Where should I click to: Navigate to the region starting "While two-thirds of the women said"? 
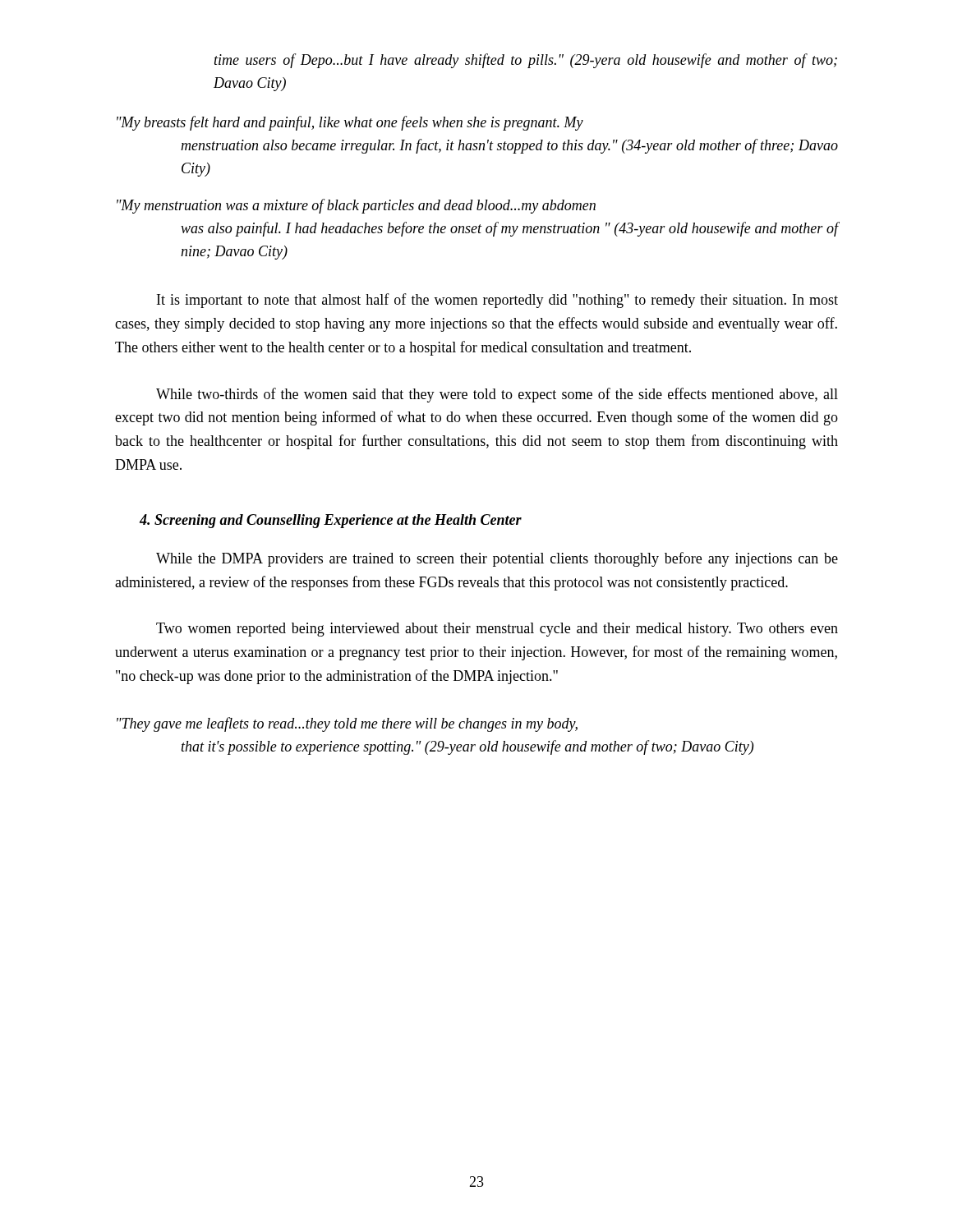pos(476,430)
